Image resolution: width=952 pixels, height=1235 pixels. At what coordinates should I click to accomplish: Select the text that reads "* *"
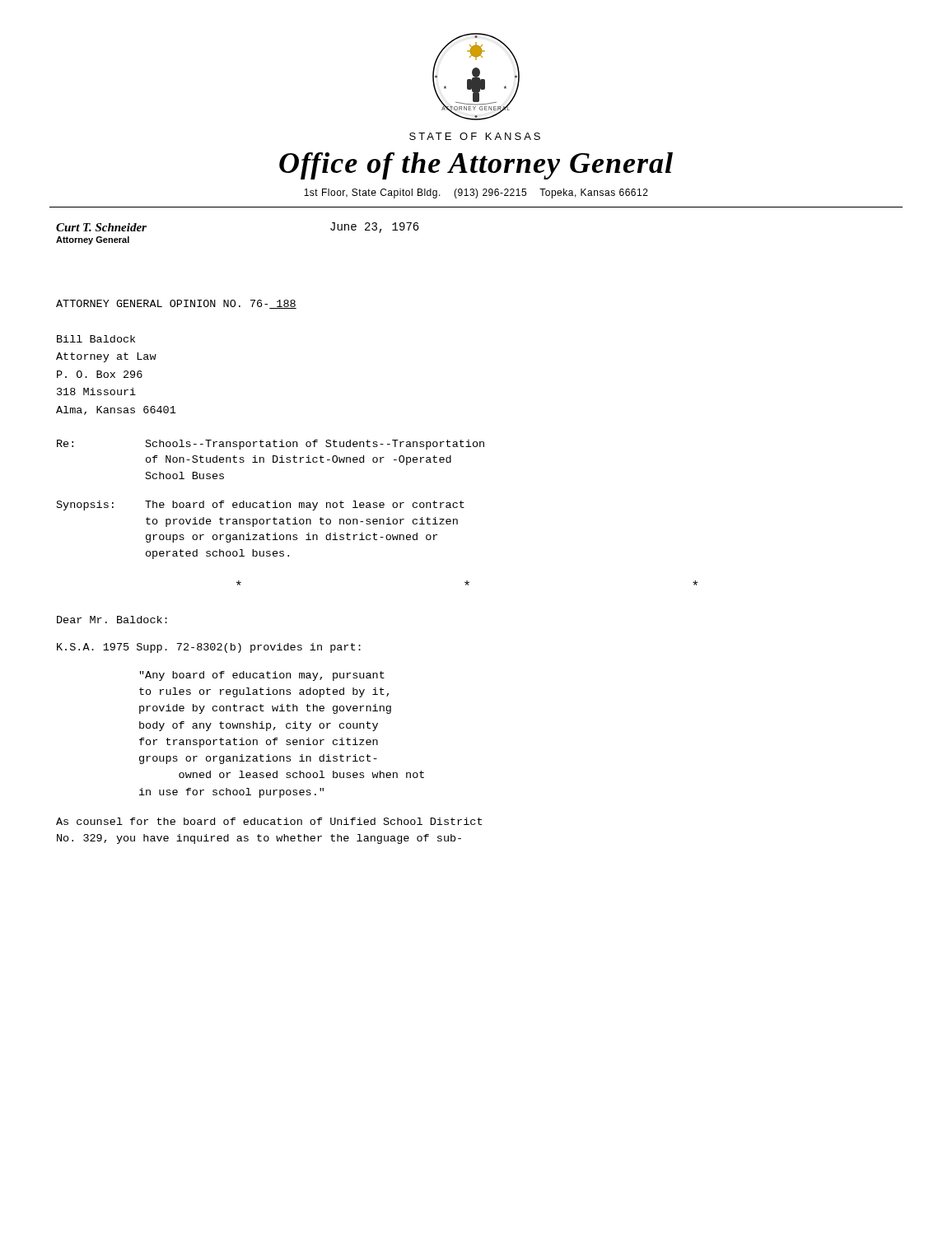(x=479, y=587)
